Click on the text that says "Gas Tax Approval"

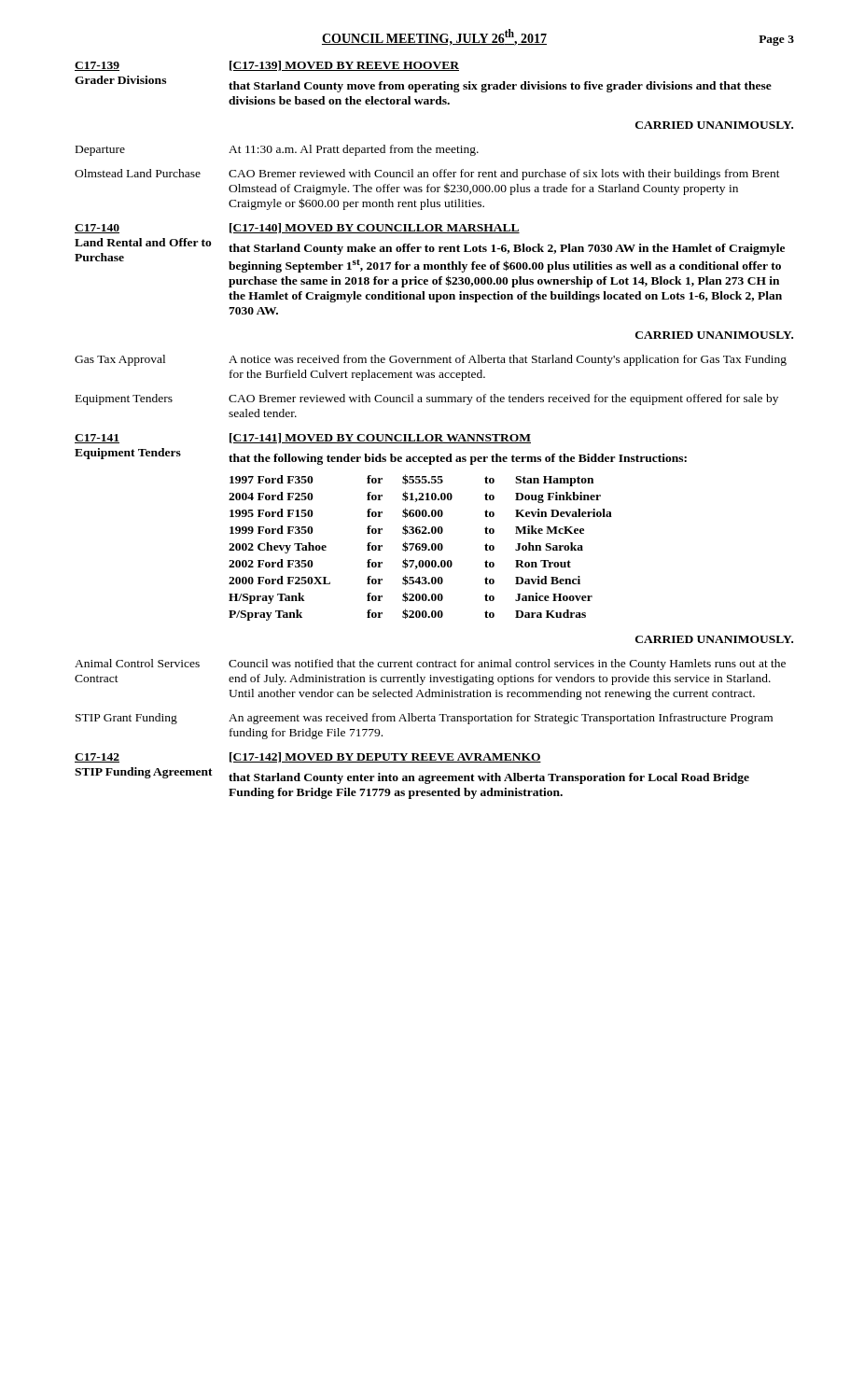(x=120, y=359)
